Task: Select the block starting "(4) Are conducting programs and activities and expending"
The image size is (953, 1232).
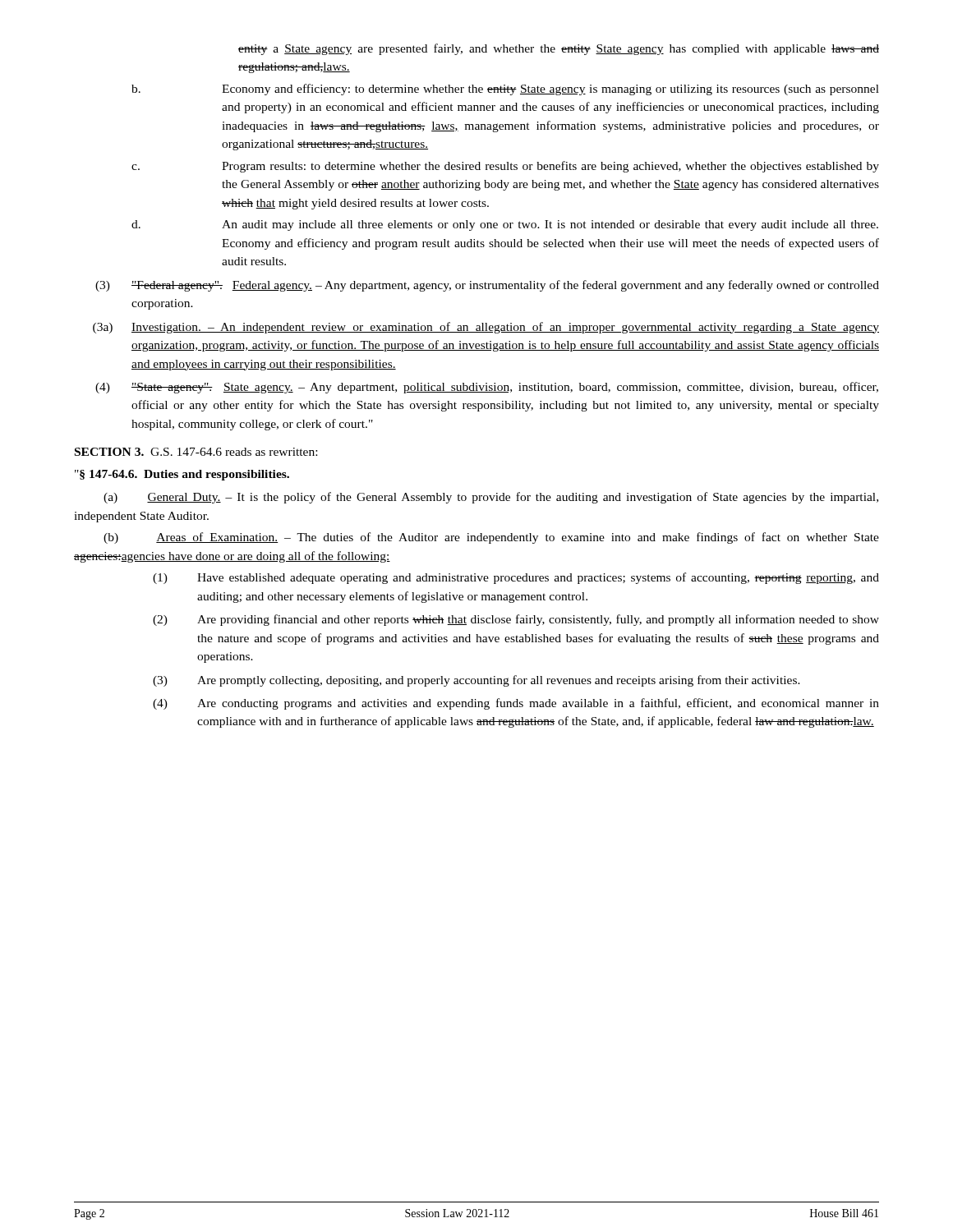Action: pyautogui.click(x=501, y=712)
